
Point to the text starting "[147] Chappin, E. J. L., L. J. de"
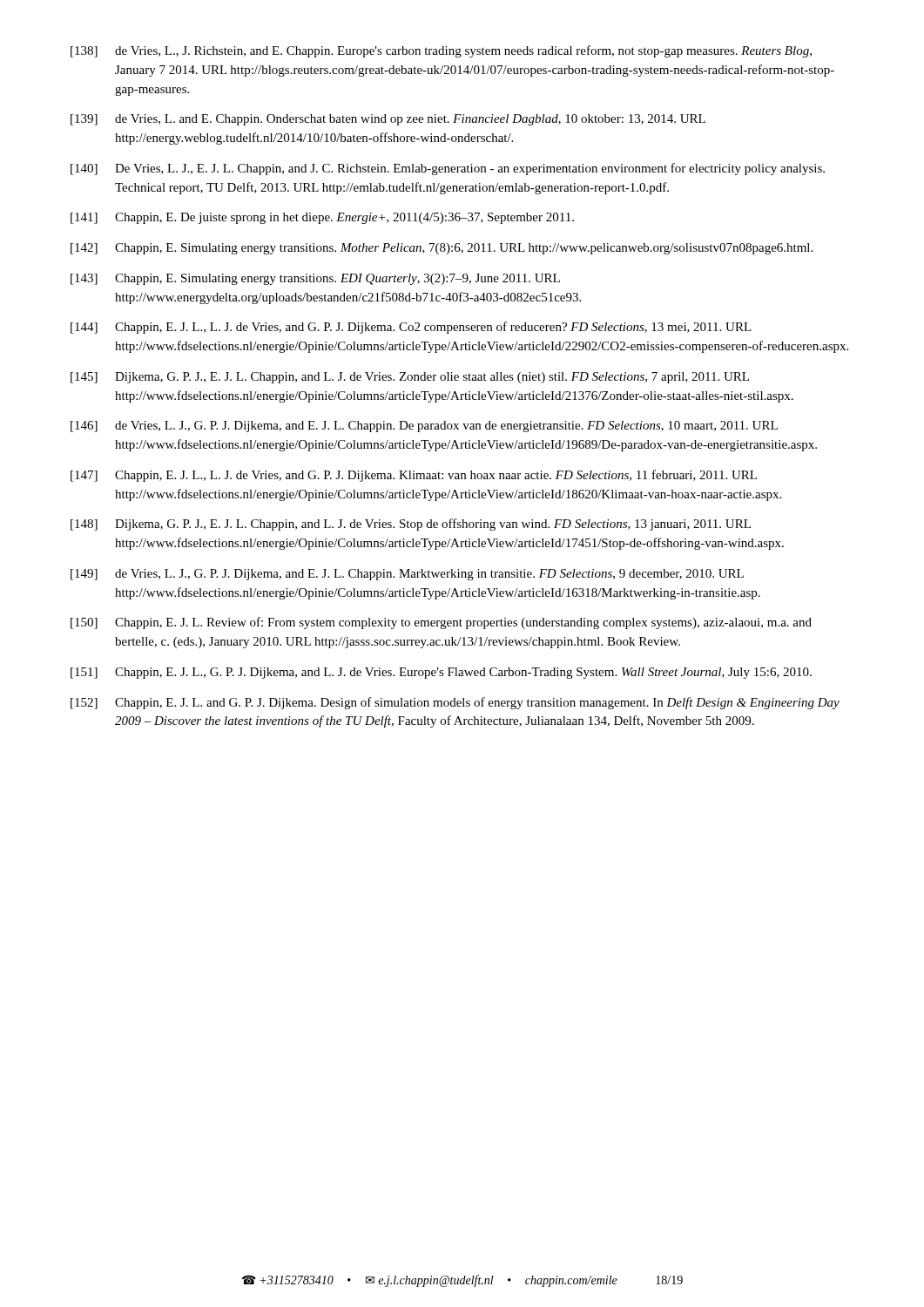coord(462,485)
